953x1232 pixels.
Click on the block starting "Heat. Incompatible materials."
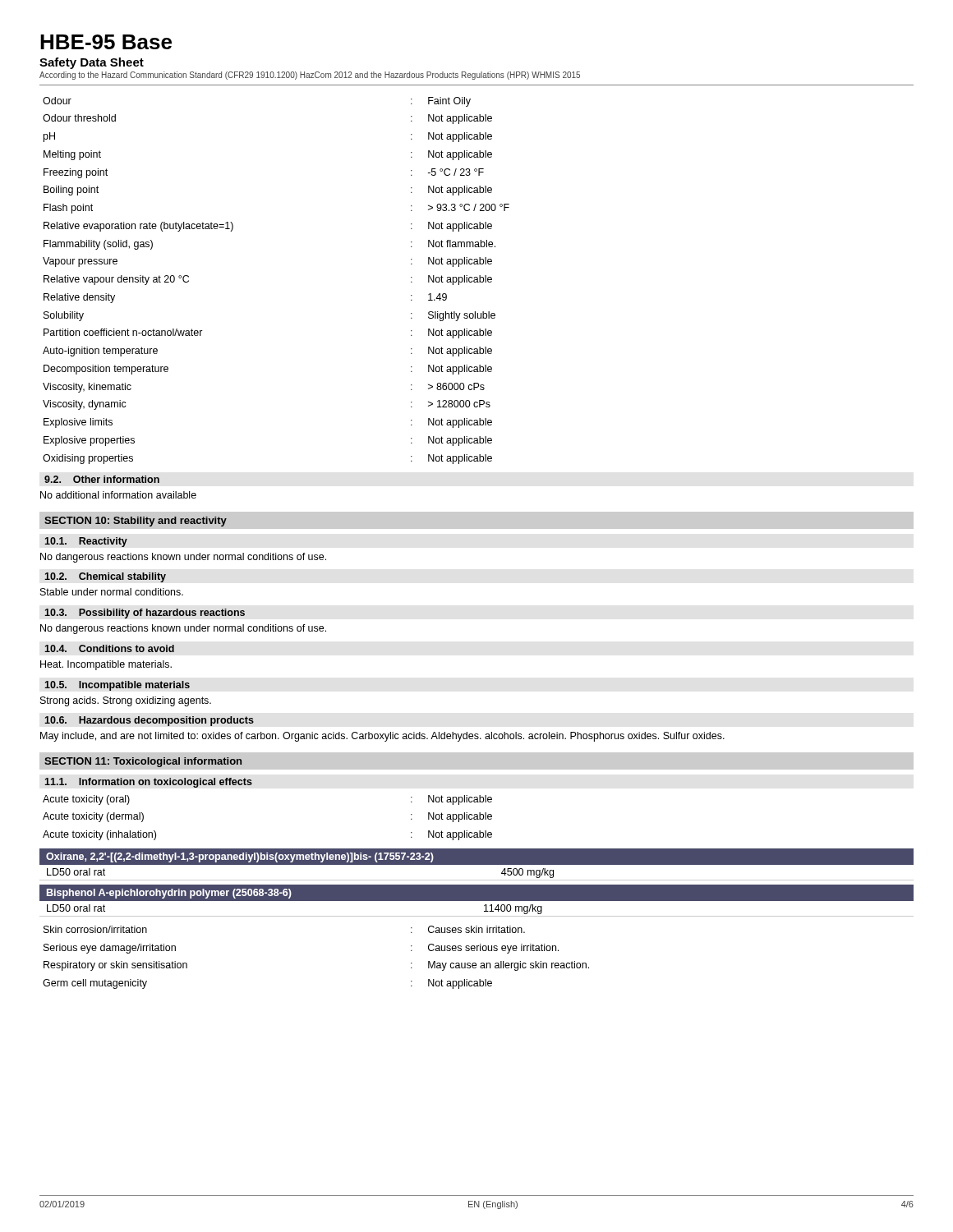[x=106, y=664]
